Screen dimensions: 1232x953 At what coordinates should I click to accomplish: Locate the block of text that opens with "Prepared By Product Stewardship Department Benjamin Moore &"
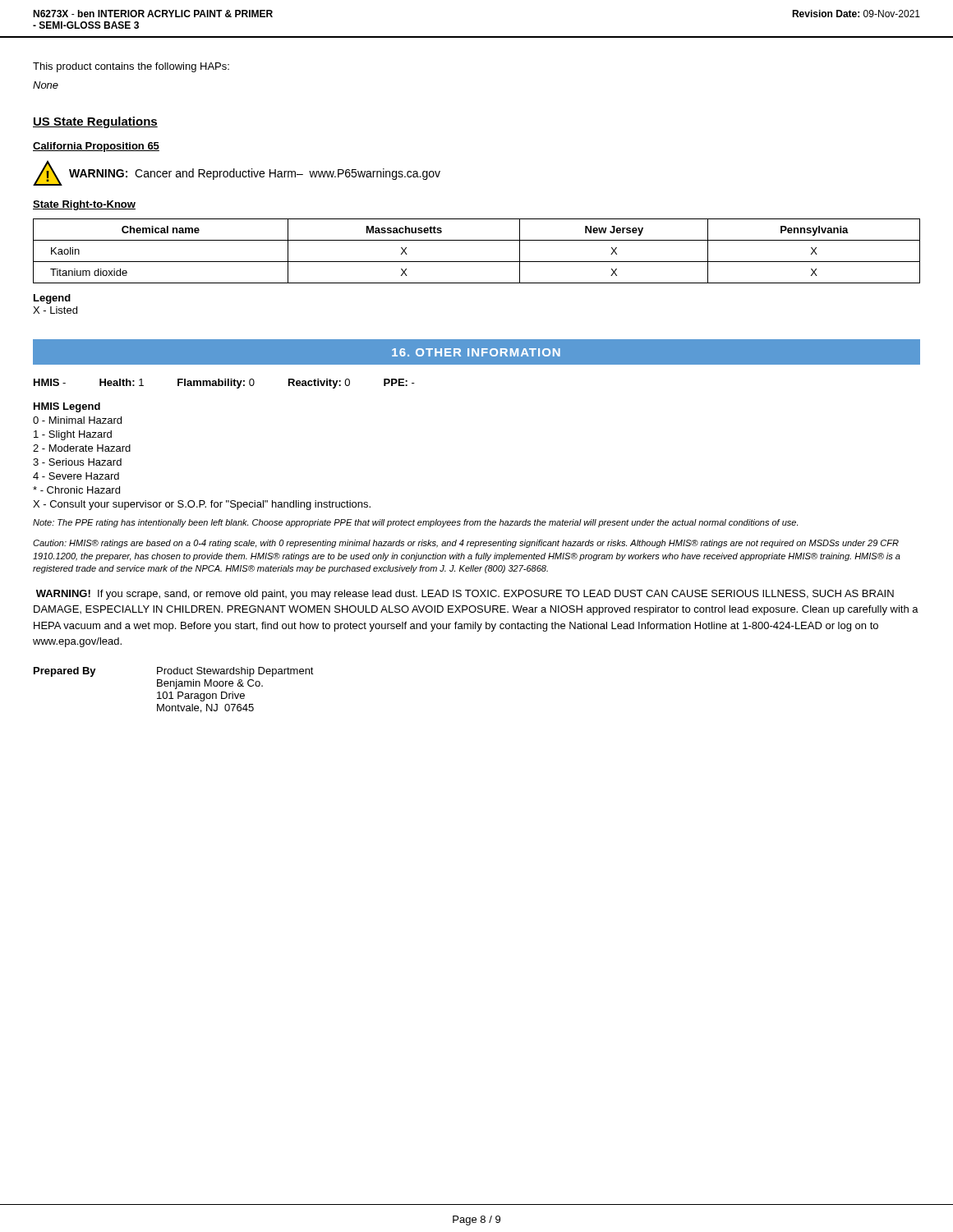point(173,689)
